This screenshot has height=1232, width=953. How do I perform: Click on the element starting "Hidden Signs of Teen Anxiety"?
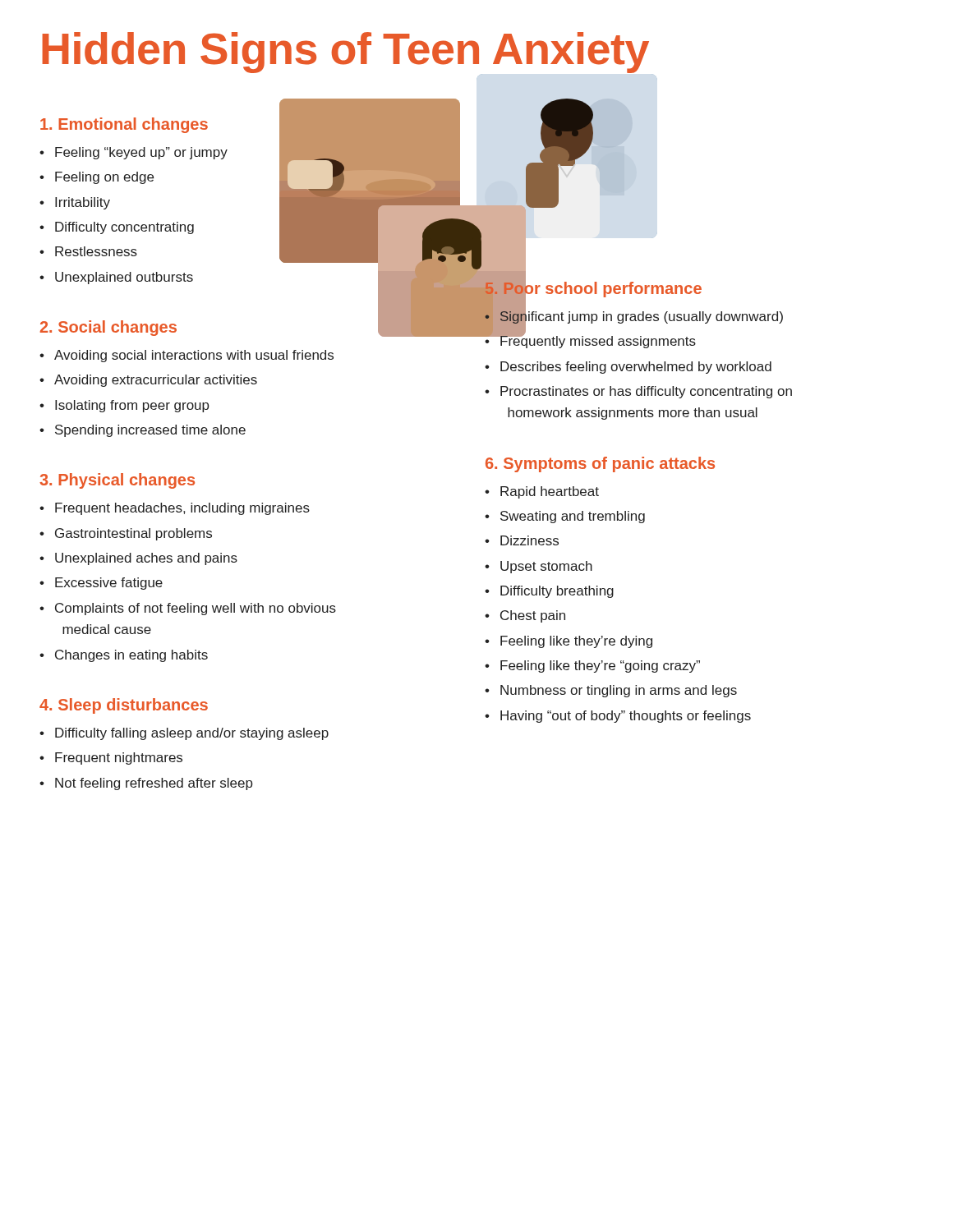click(x=344, y=48)
